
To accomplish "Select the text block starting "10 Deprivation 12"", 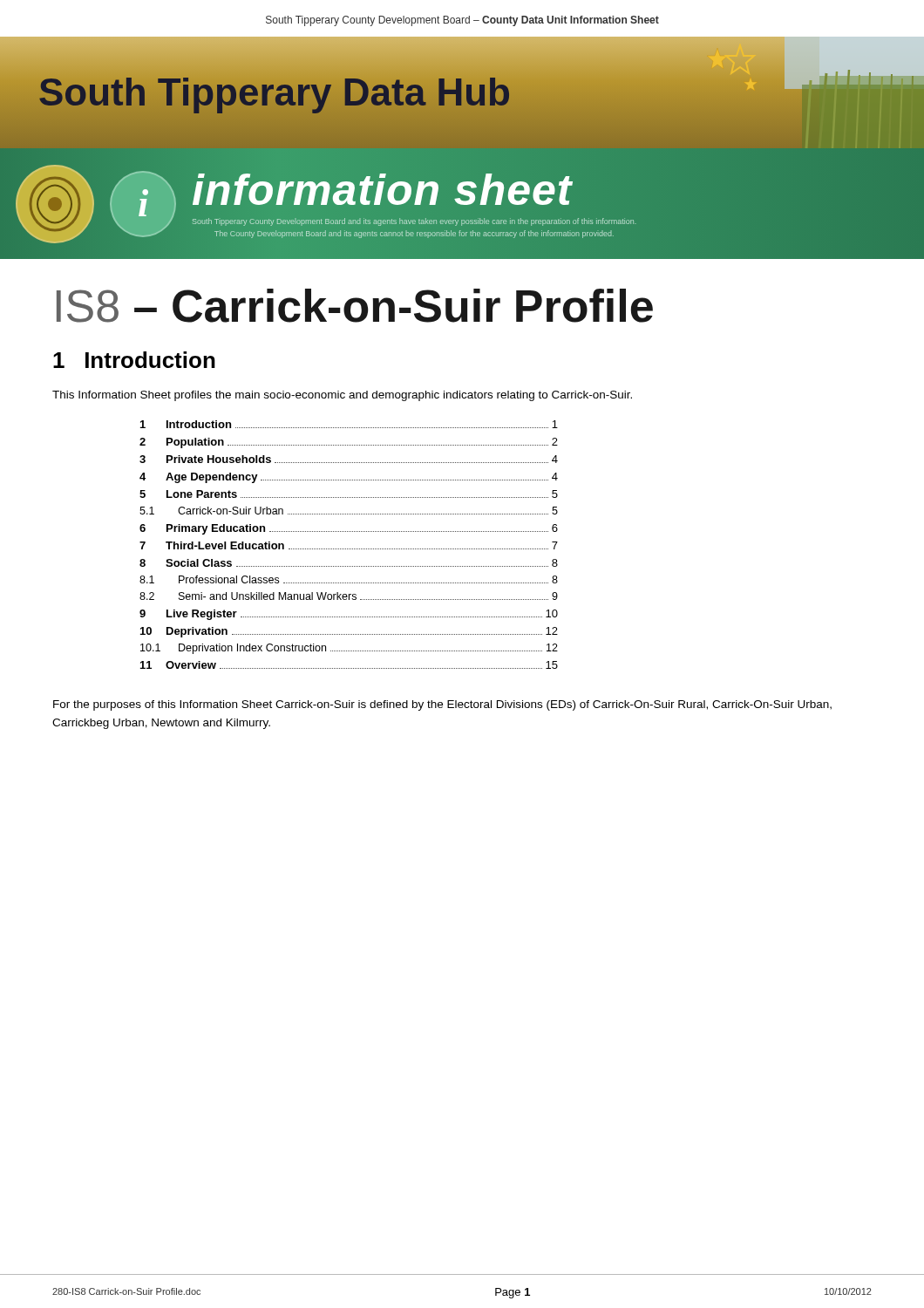I will click(x=349, y=631).
